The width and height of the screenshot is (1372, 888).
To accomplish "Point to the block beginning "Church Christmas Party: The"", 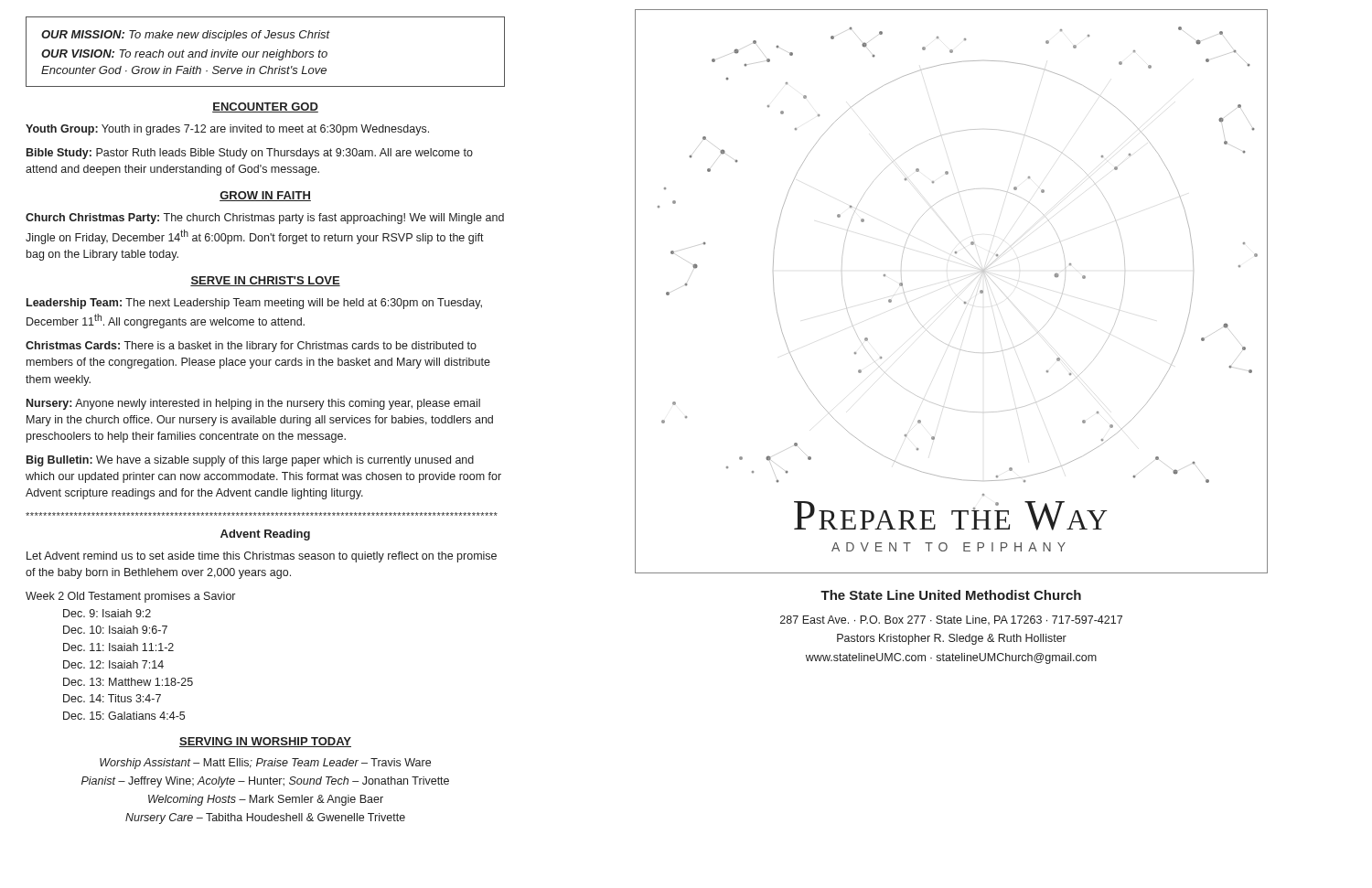I will [x=265, y=236].
